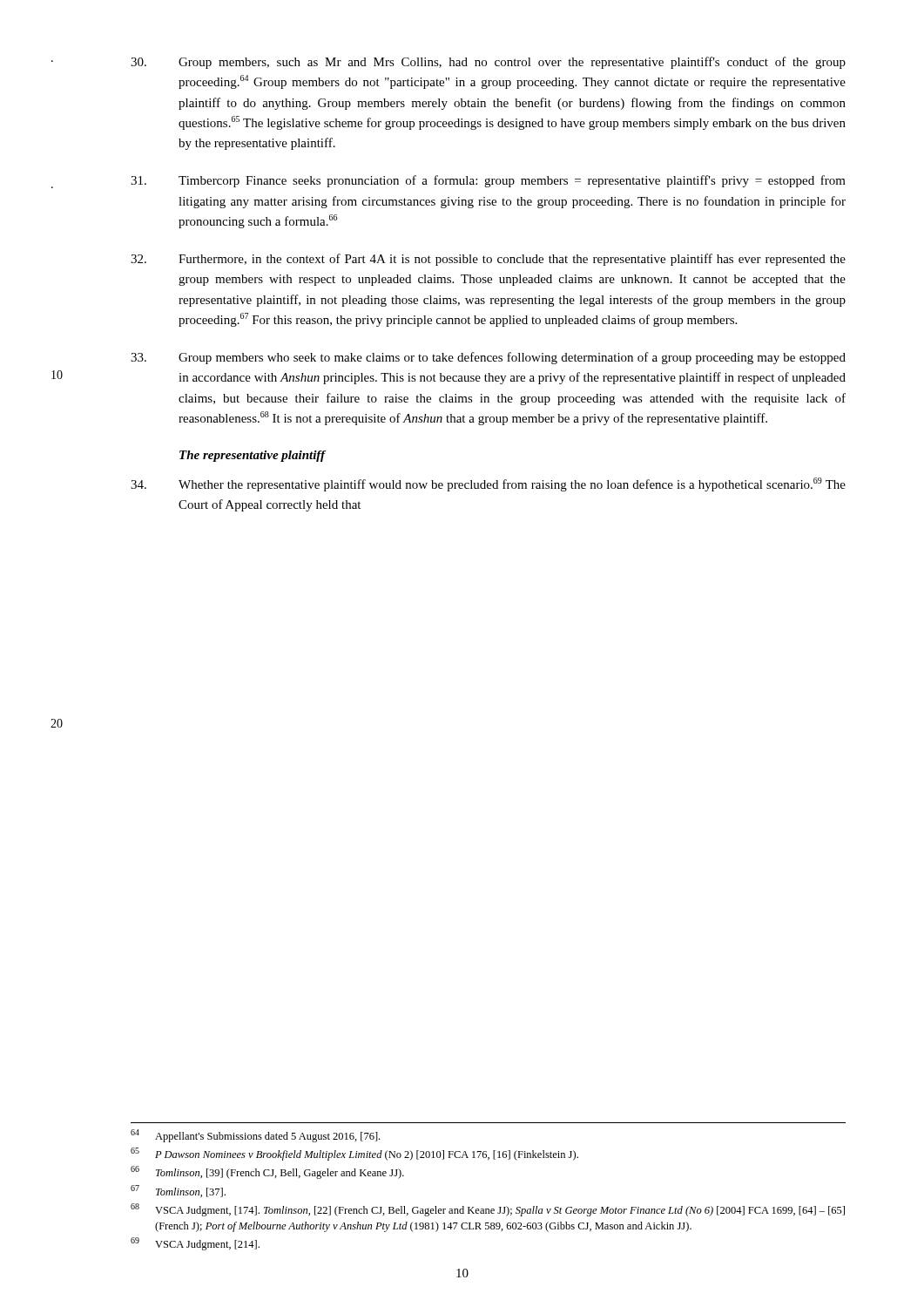
Task: Find the block on this page that starts "33. Group members who seek to make claims"
Action: click(488, 388)
